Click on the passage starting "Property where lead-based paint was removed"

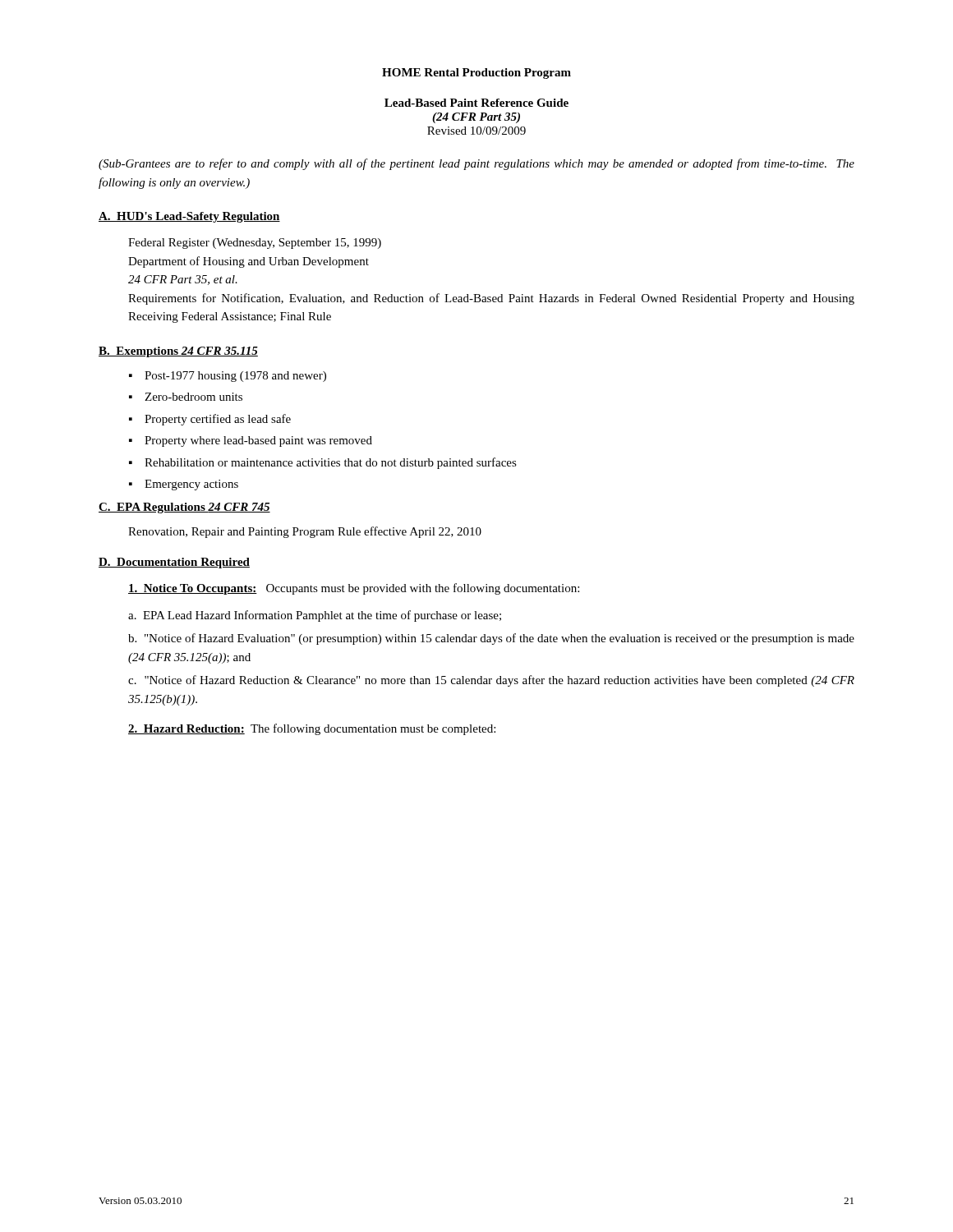point(258,440)
